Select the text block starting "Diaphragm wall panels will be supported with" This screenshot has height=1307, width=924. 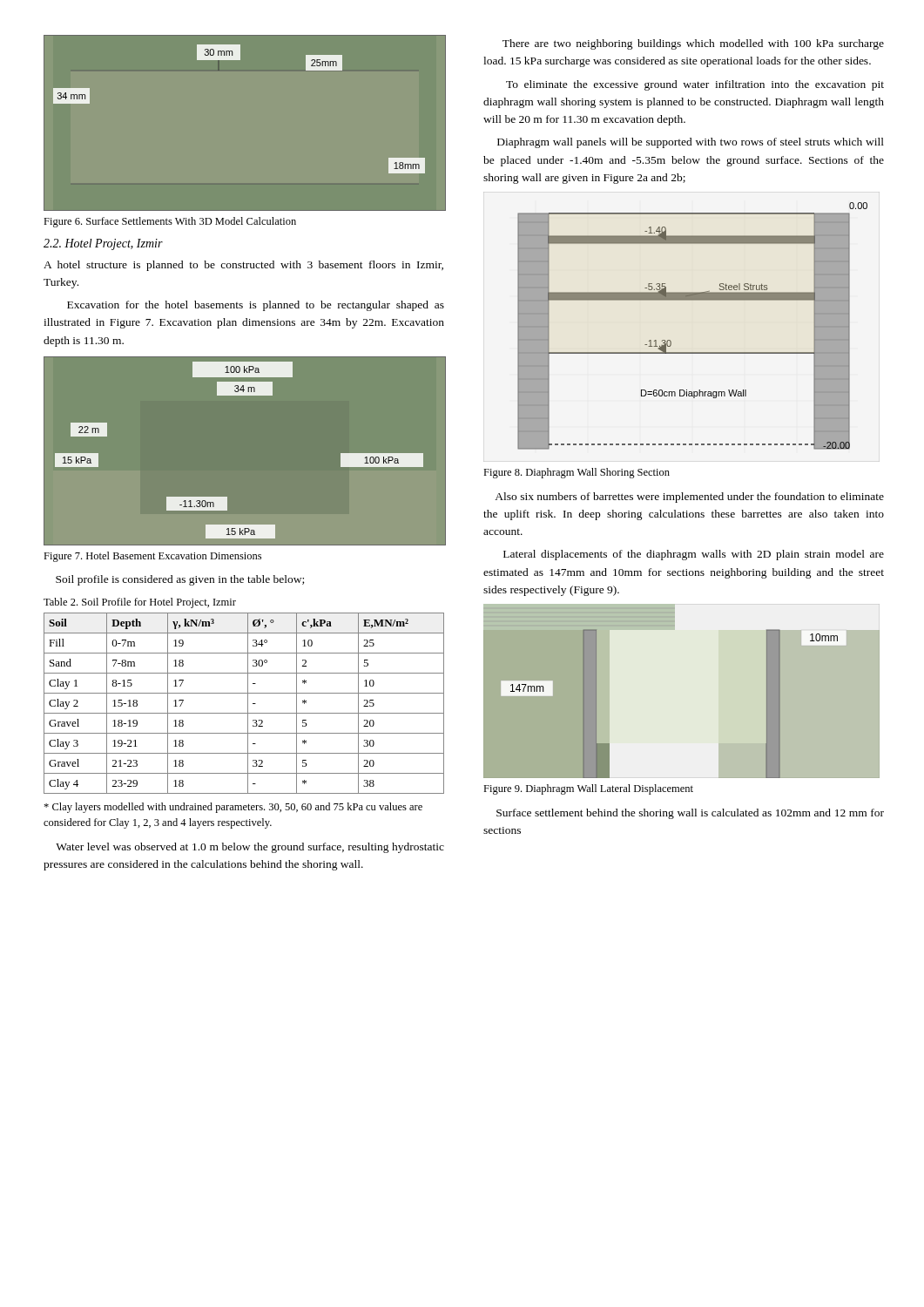684,159
